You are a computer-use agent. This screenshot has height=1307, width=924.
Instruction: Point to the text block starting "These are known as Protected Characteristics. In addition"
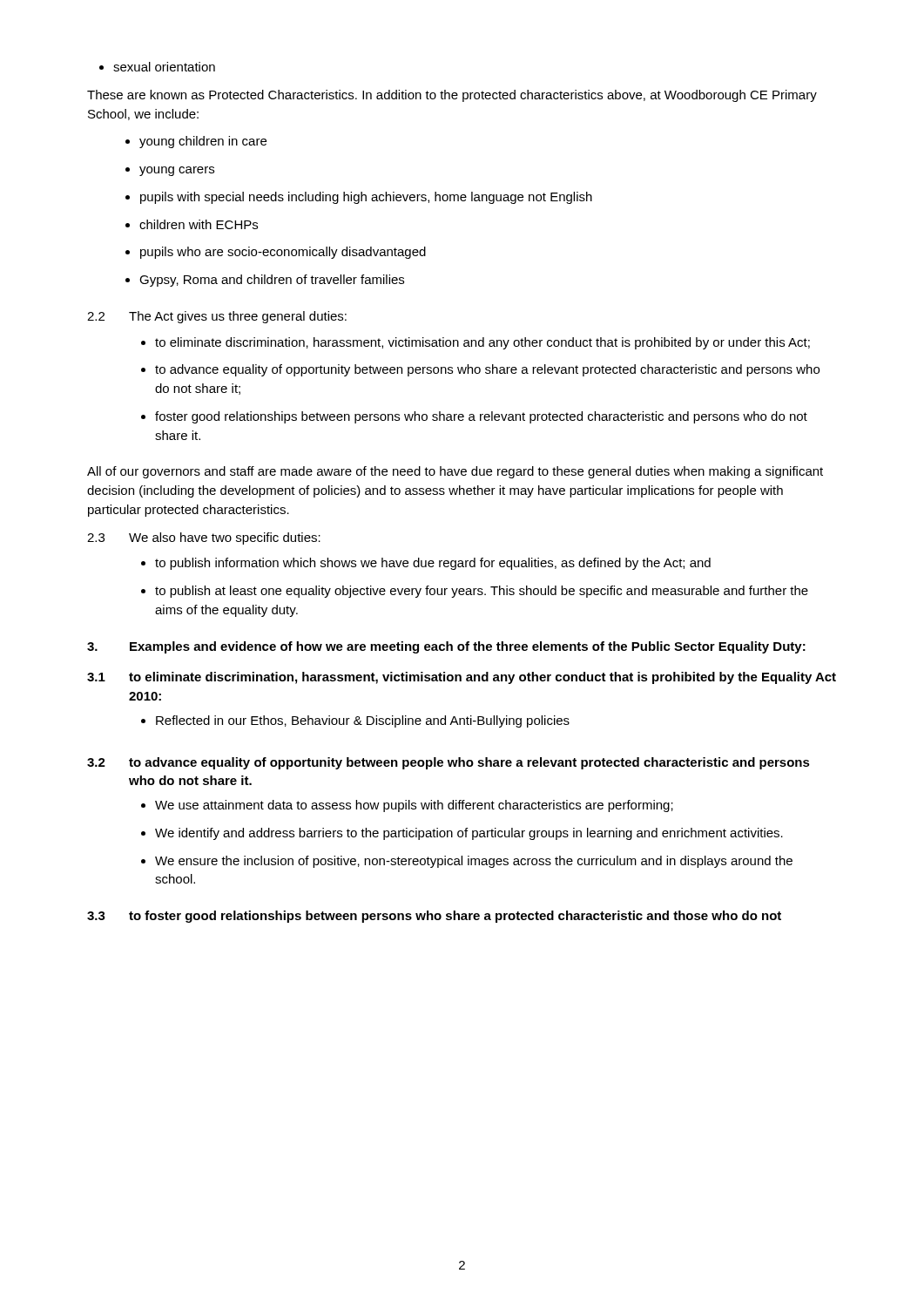point(462,104)
